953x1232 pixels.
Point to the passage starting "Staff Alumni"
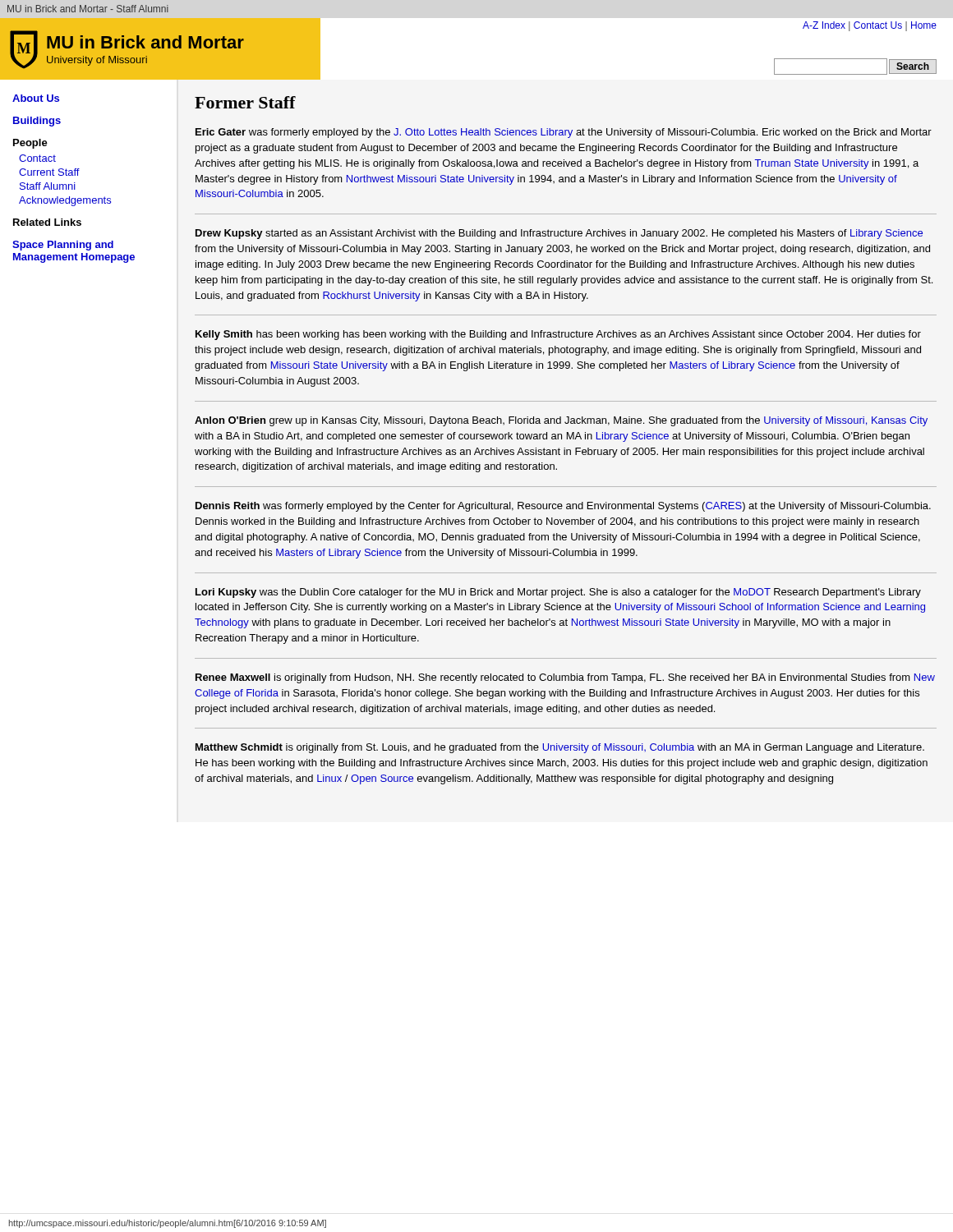47,186
